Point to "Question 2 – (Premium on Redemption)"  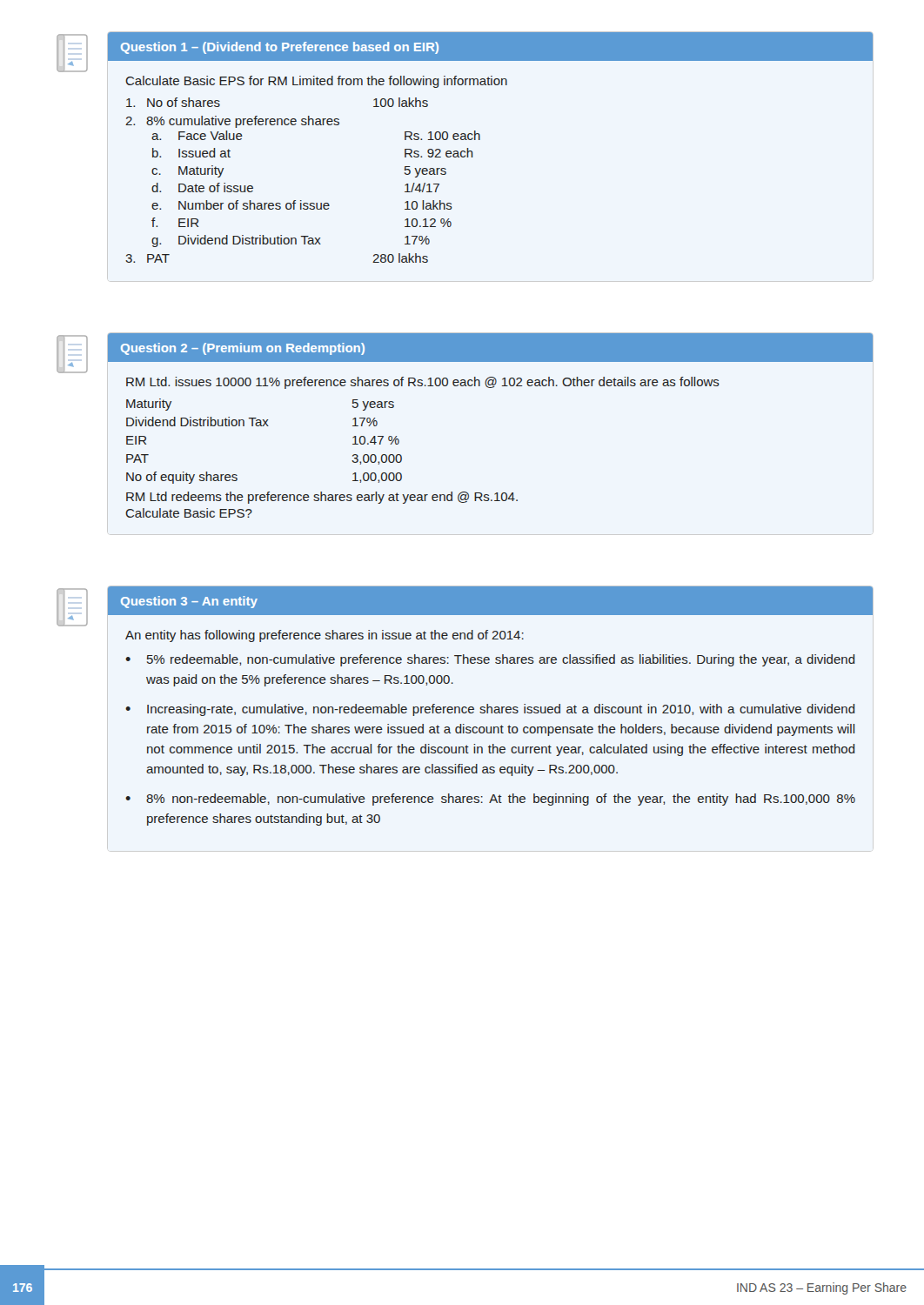click(x=243, y=348)
